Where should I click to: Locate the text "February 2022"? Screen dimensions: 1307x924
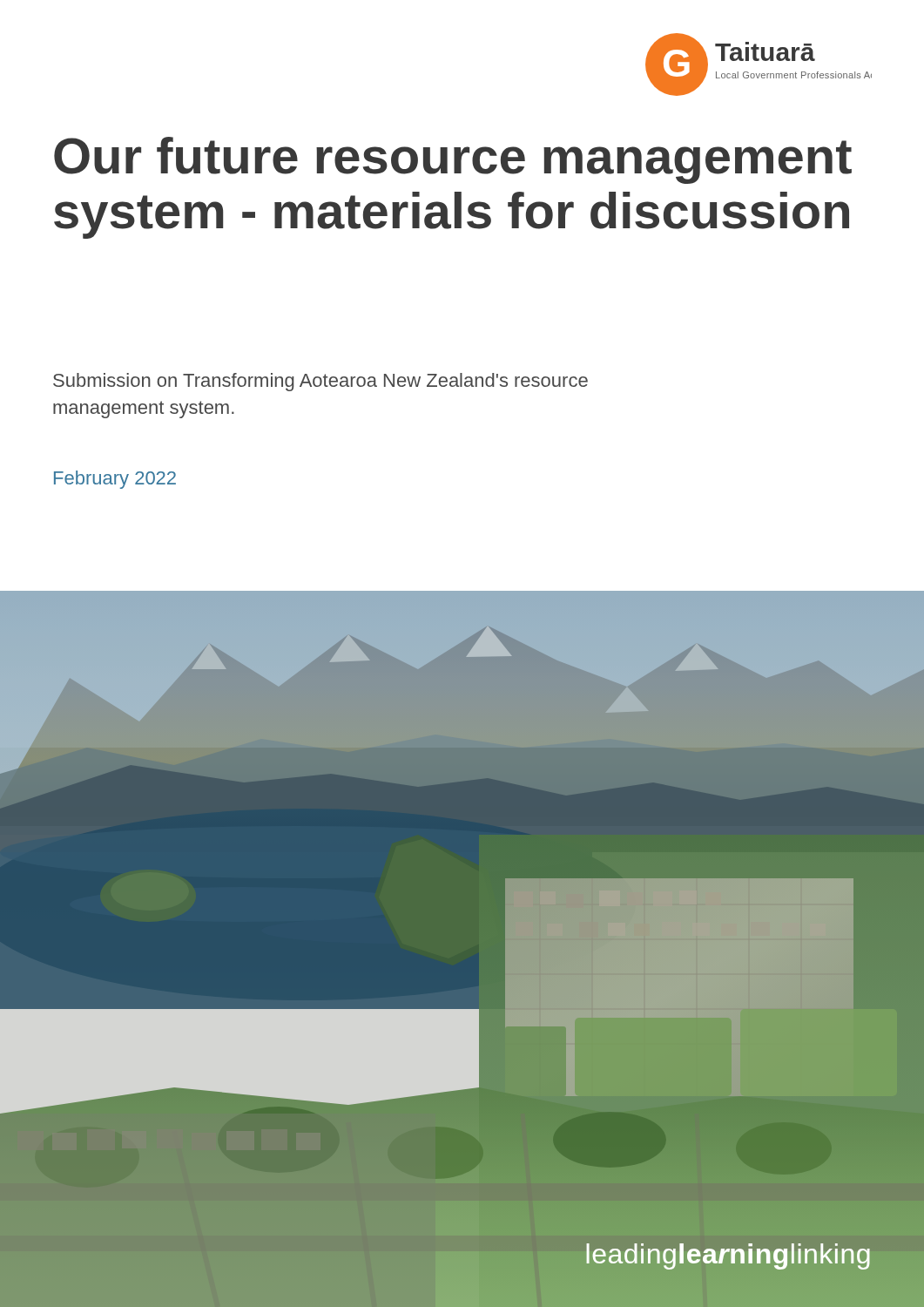pos(115,478)
